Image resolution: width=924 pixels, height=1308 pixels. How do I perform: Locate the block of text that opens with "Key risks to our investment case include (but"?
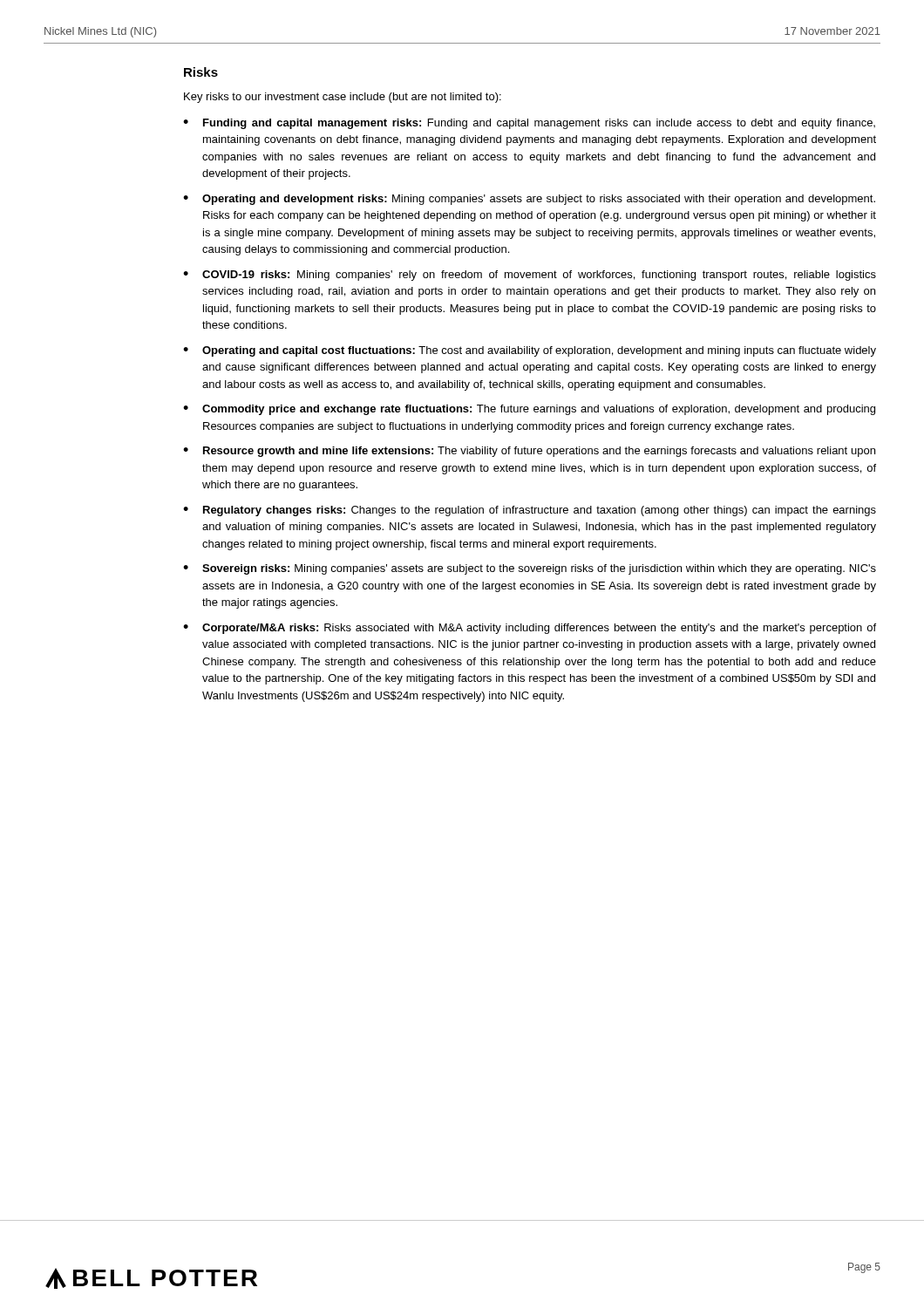[342, 96]
